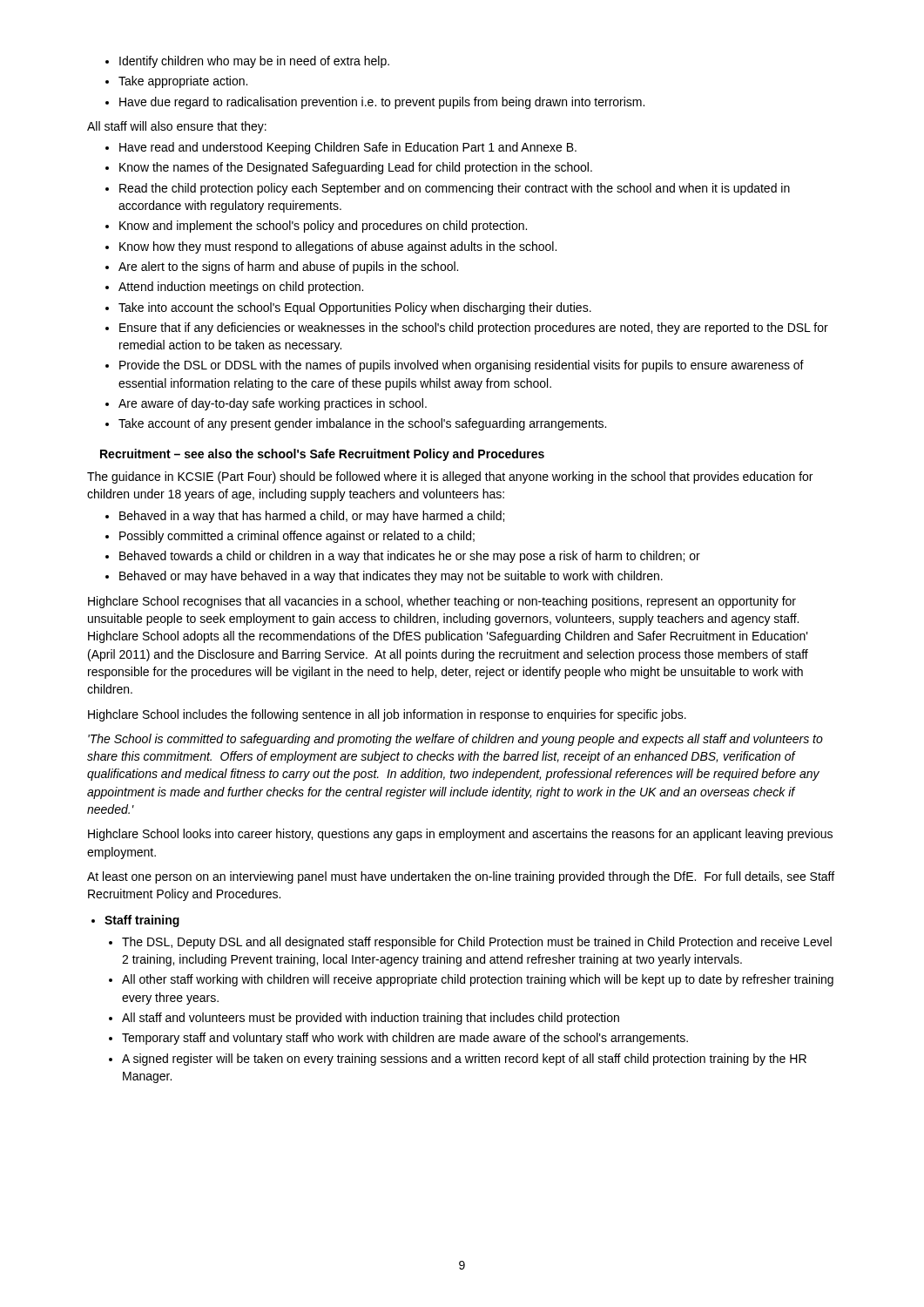Click on the region starting "Behaved towards a"
Viewport: 924px width, 1307px height.
point(462,556)
